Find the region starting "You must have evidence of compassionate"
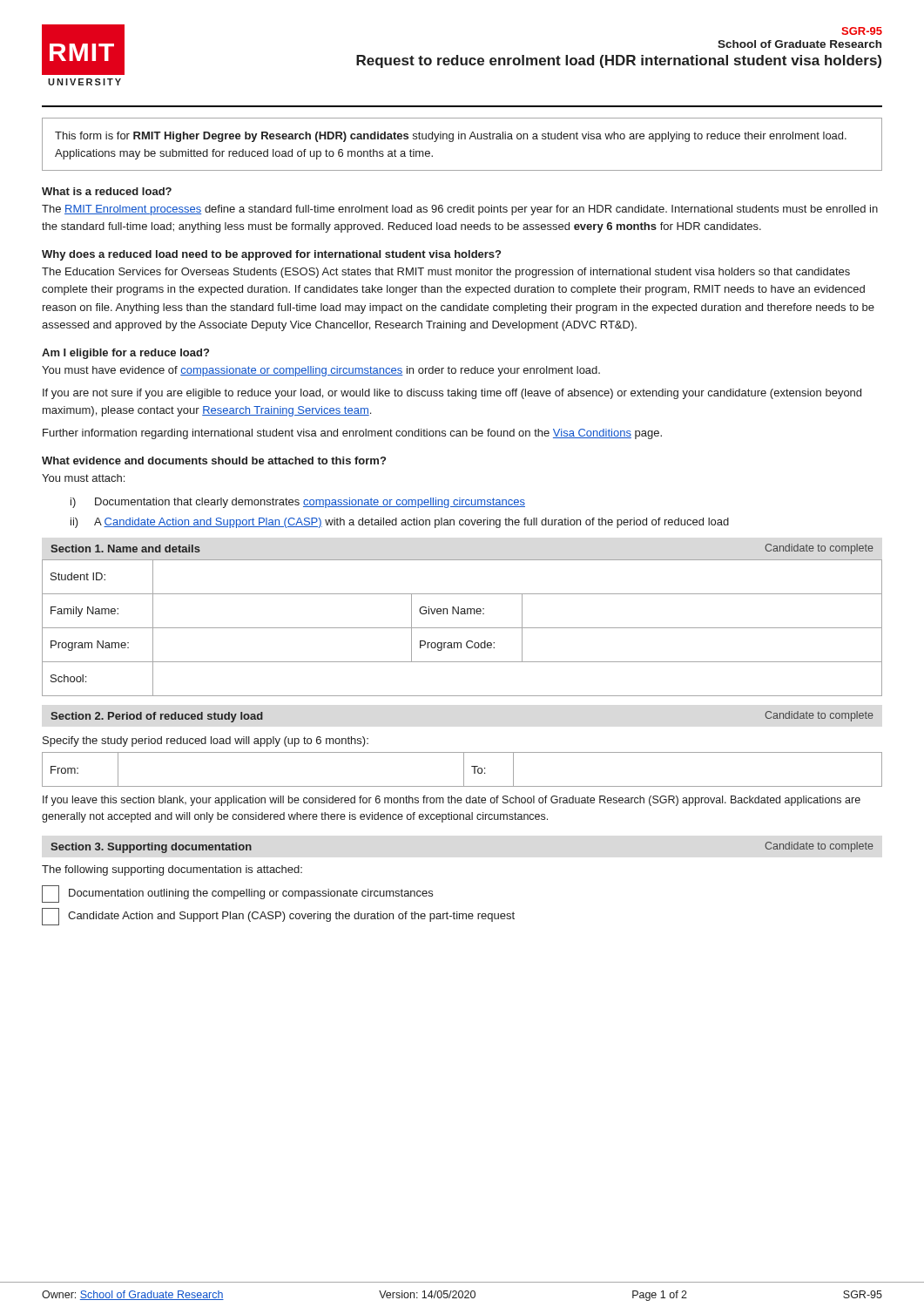This screenshot has height=1307, width=924. (x=321, y=370)
